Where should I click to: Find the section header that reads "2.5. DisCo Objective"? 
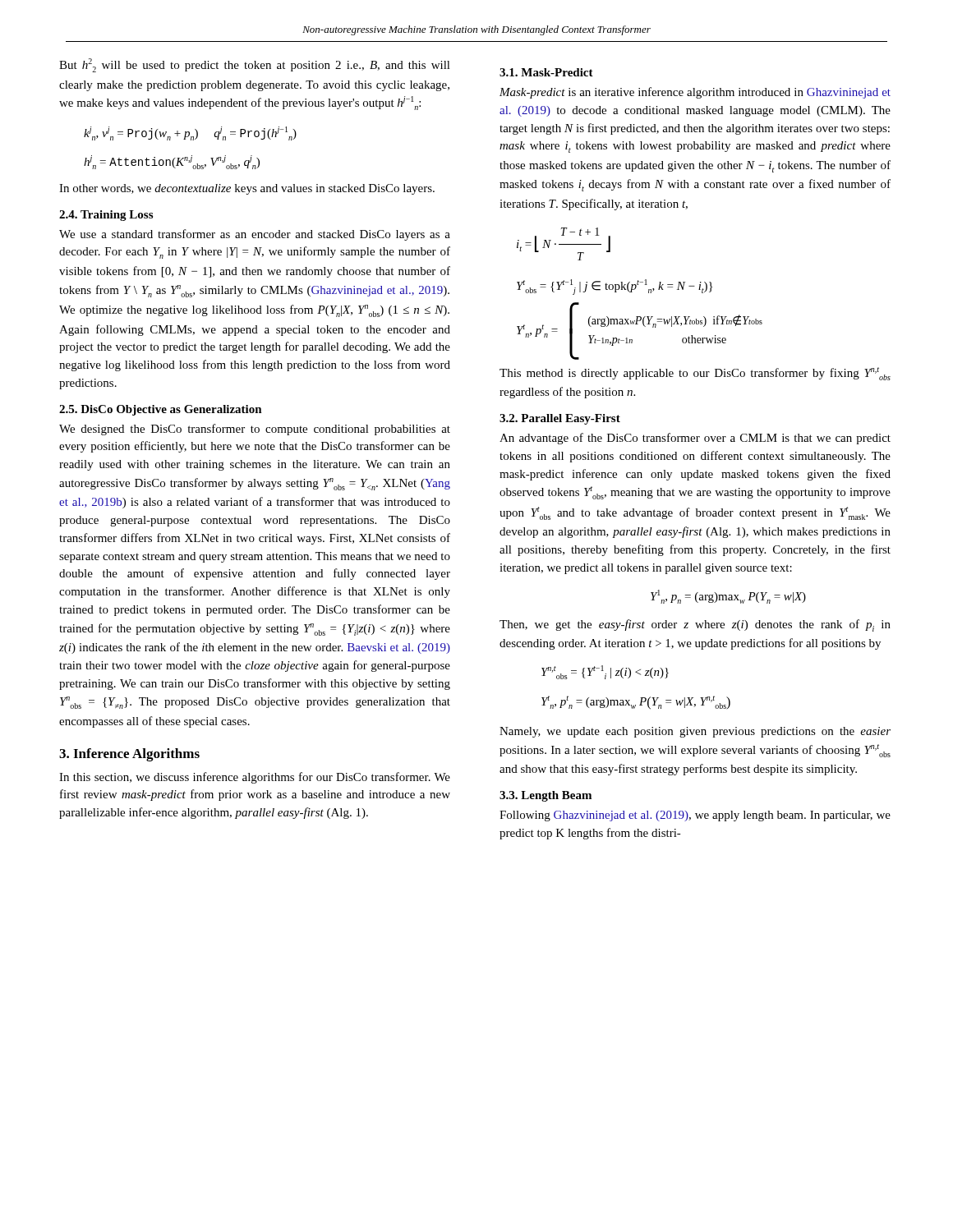(160, 409)
